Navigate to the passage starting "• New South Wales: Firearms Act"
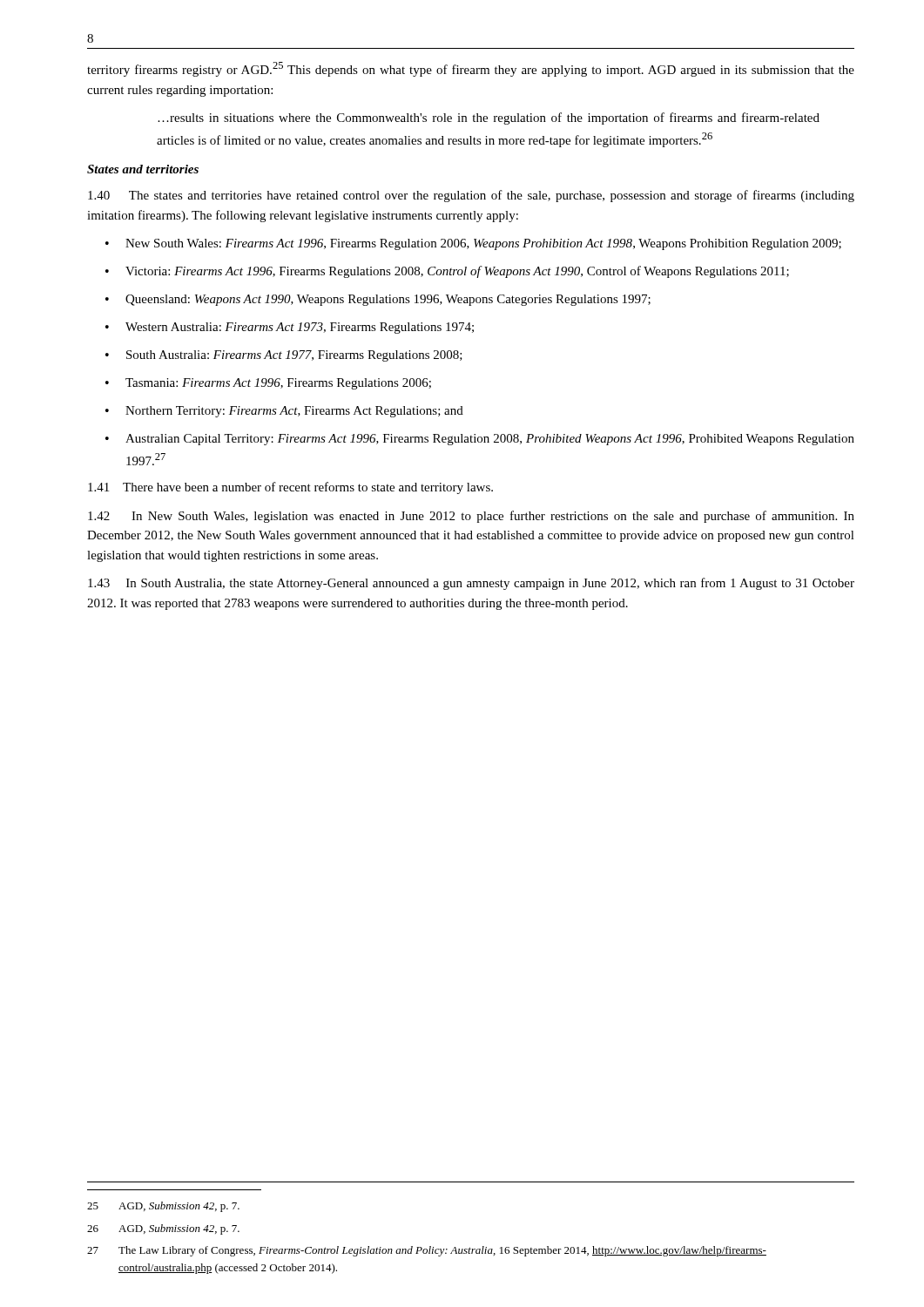924x1307 pixels. (479, 244)
